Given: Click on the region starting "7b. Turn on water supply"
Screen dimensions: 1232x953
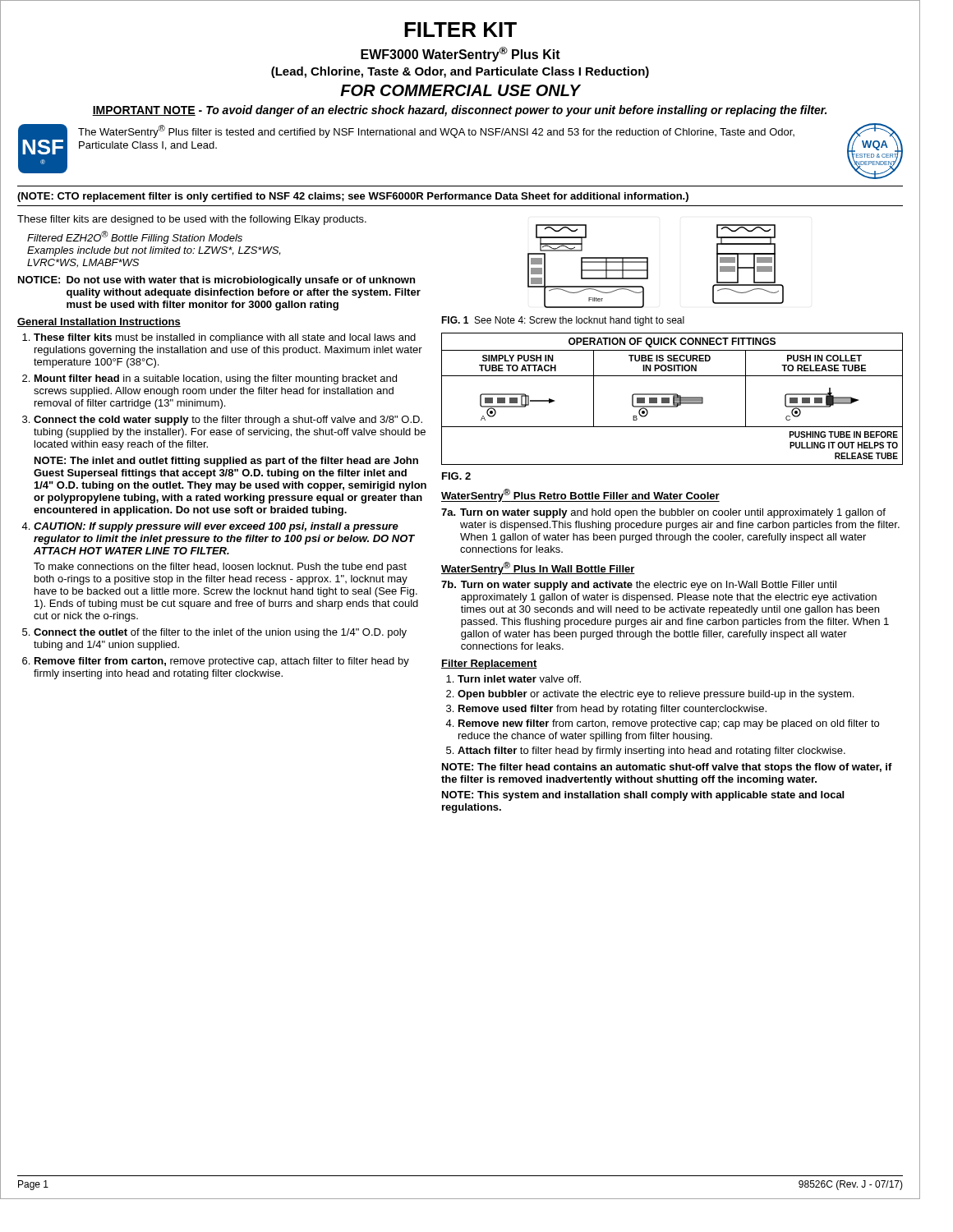Looking at the screenshot, I should (672, 615).
